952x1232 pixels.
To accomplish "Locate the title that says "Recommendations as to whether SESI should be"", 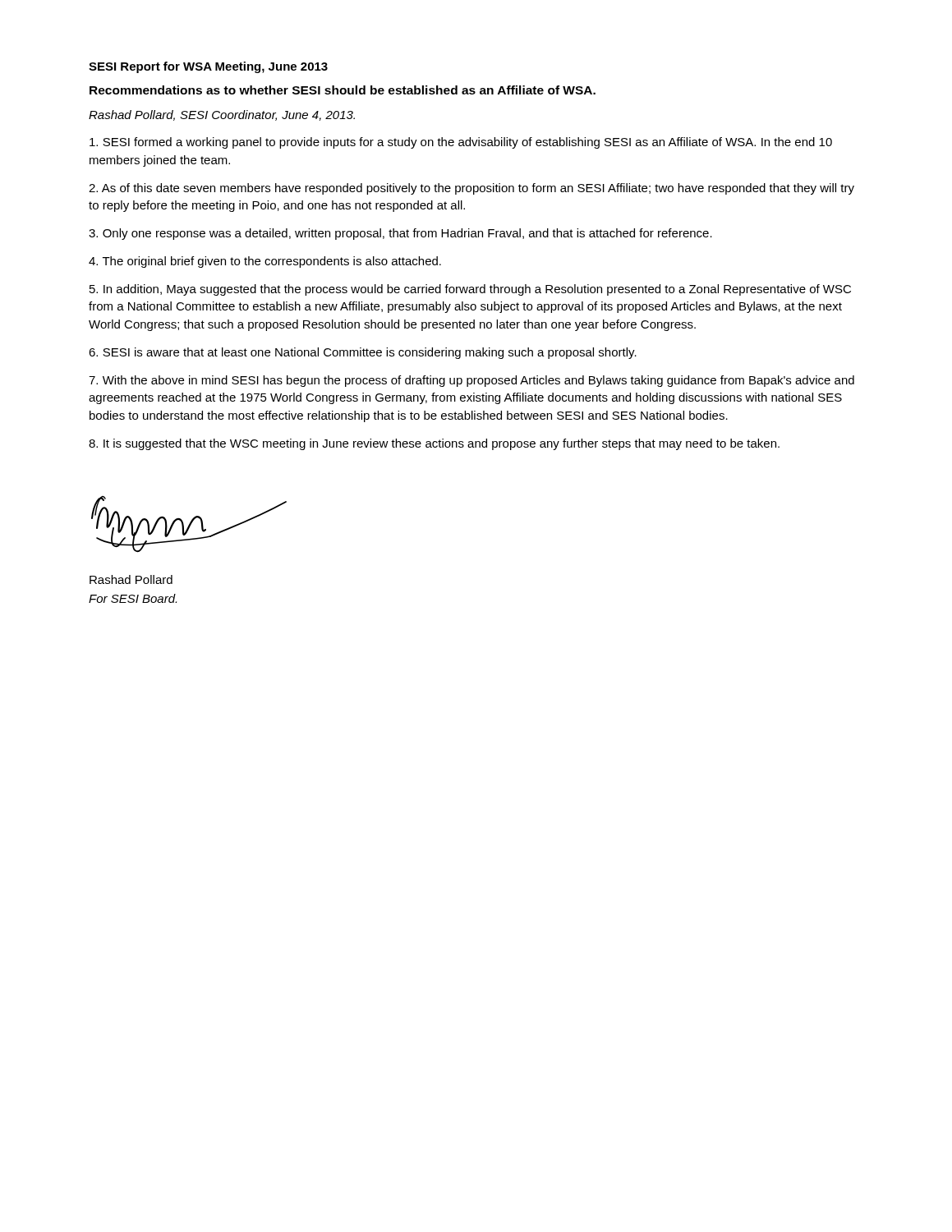I will pyautogui.click(x=342, y=90).
